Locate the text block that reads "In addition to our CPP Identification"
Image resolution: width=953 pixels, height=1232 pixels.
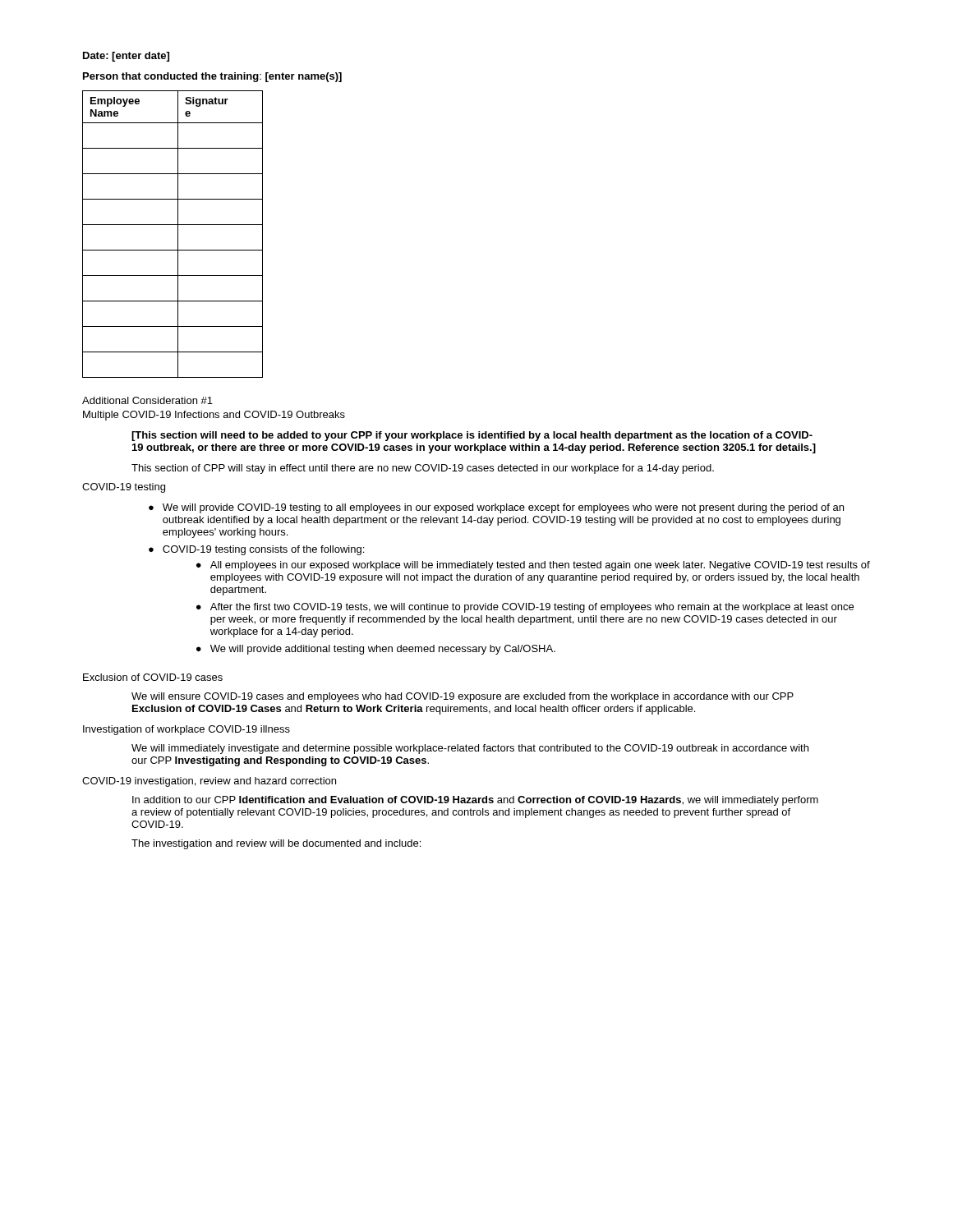[475, 812]
